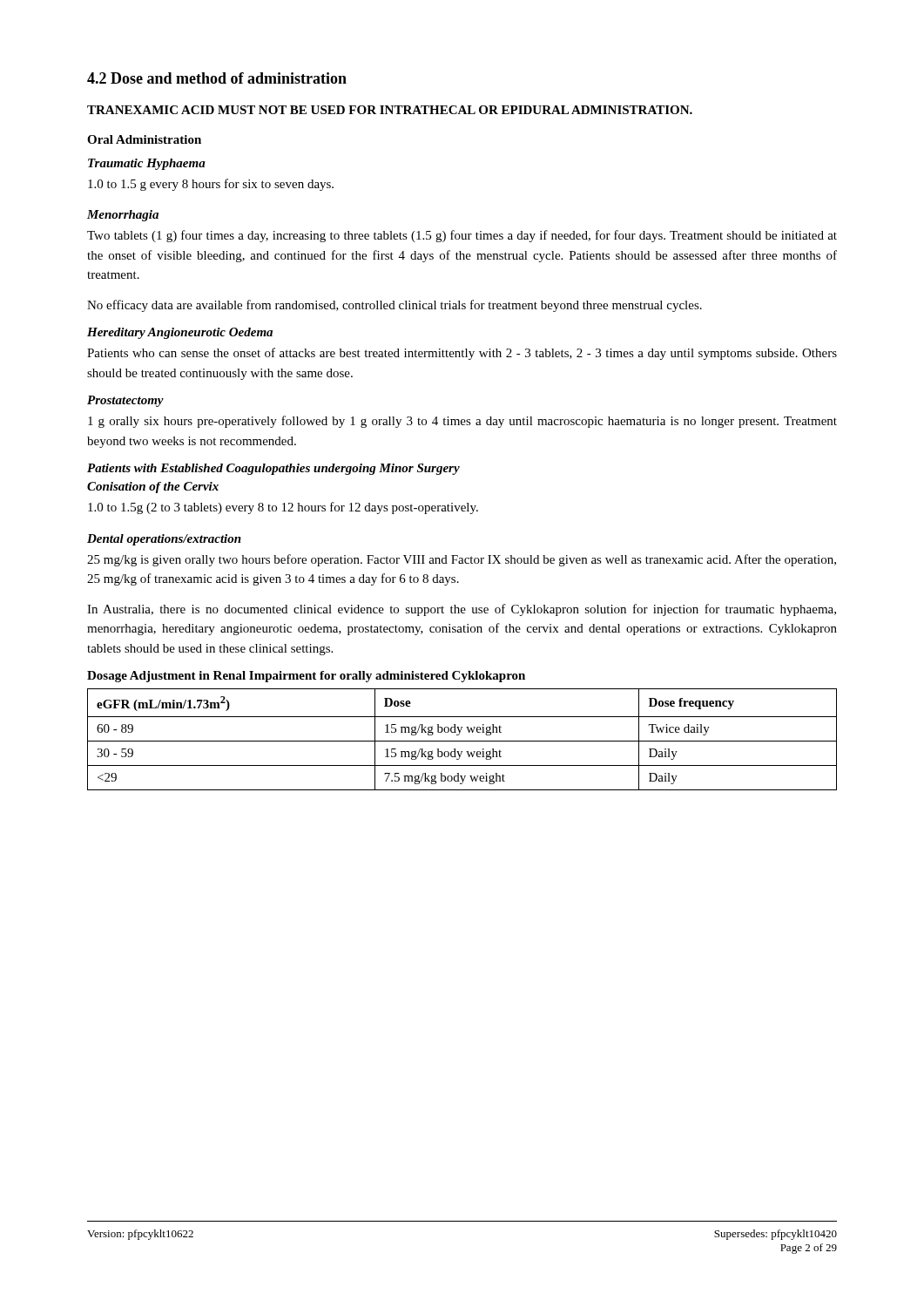Find "Oral Administration" on this page

[x=144, y=139]
